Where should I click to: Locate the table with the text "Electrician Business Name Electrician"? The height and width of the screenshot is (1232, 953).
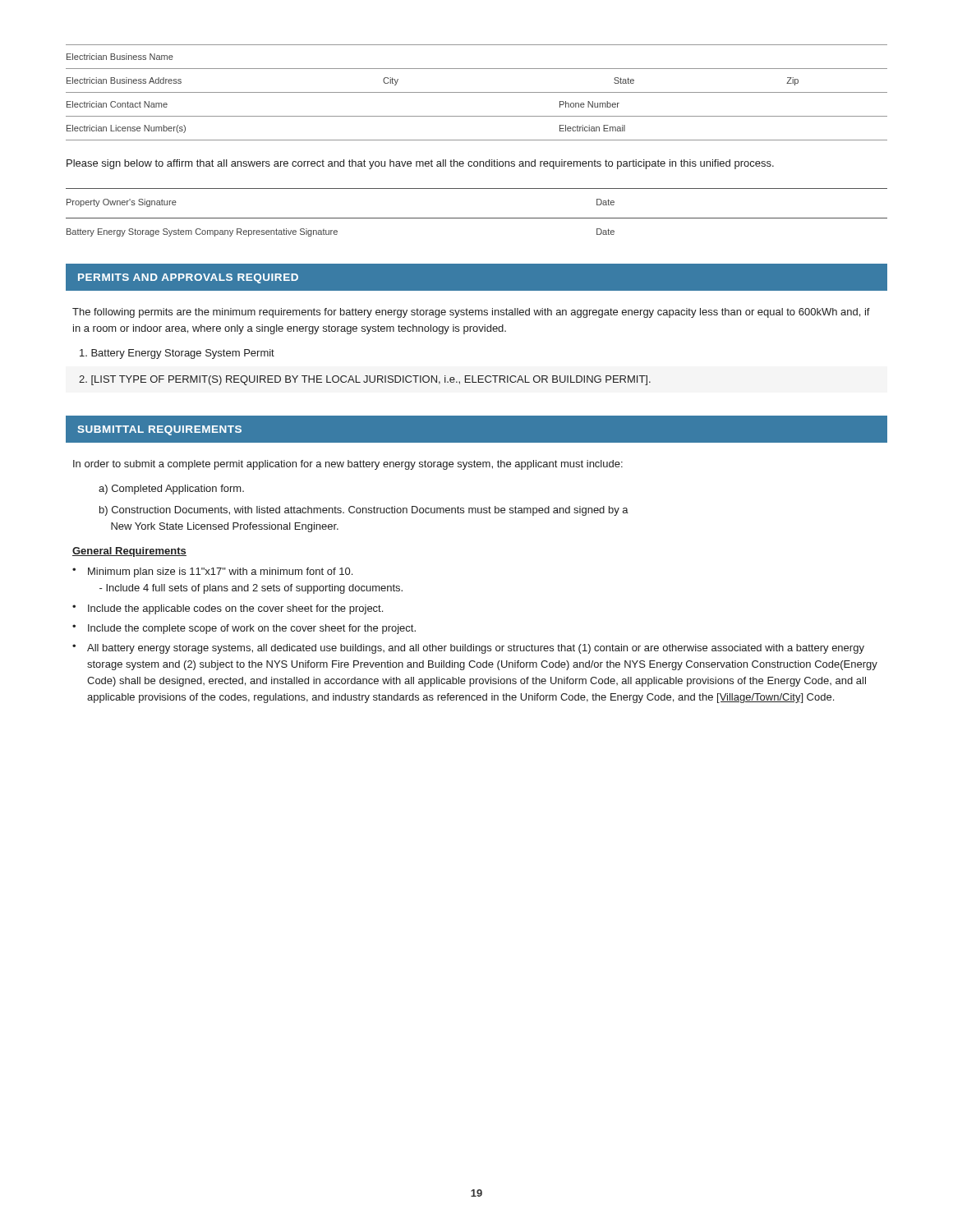(476, 92)
